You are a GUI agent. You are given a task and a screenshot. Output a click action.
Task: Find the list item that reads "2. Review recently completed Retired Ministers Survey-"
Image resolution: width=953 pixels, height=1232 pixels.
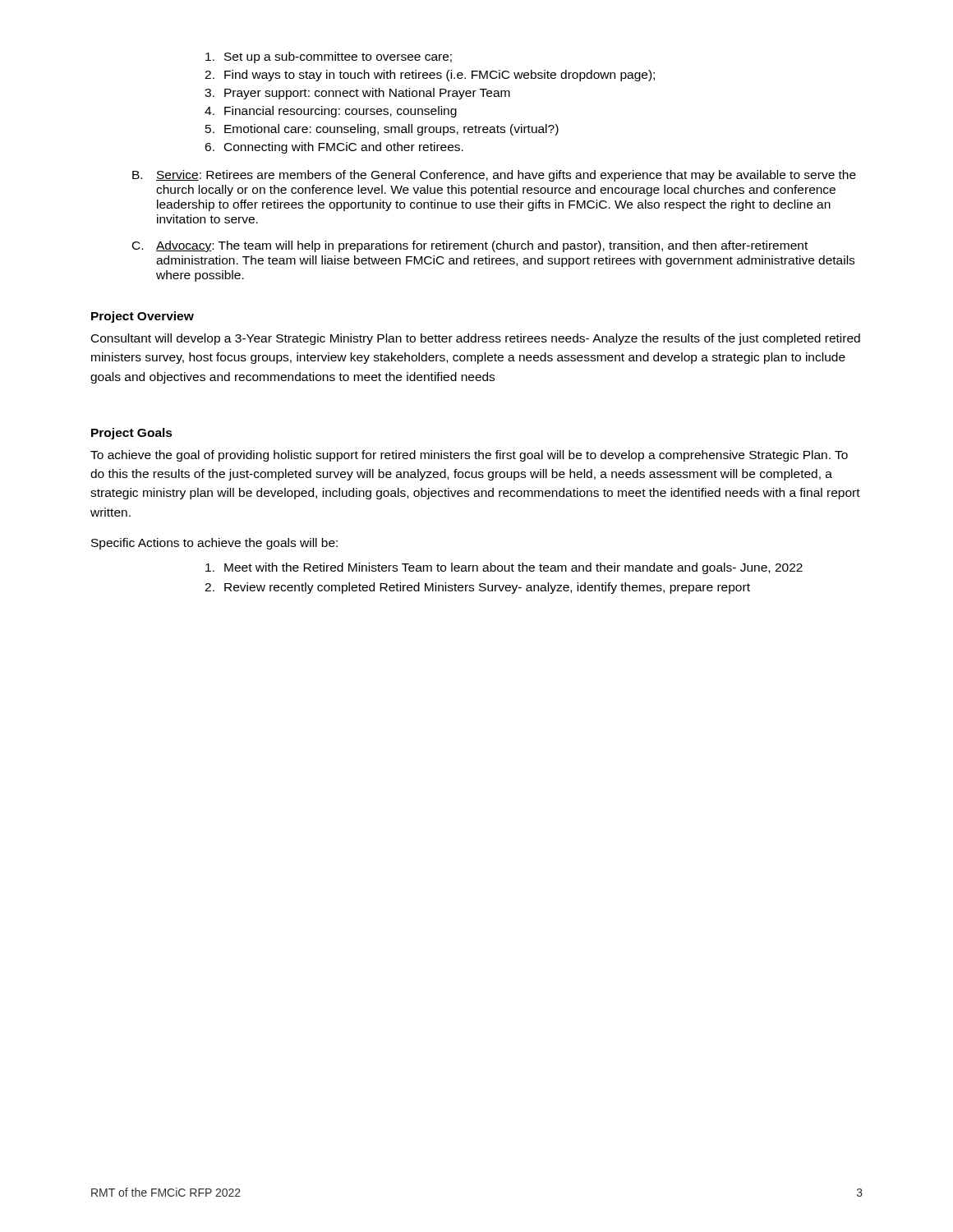coord(526,587)
